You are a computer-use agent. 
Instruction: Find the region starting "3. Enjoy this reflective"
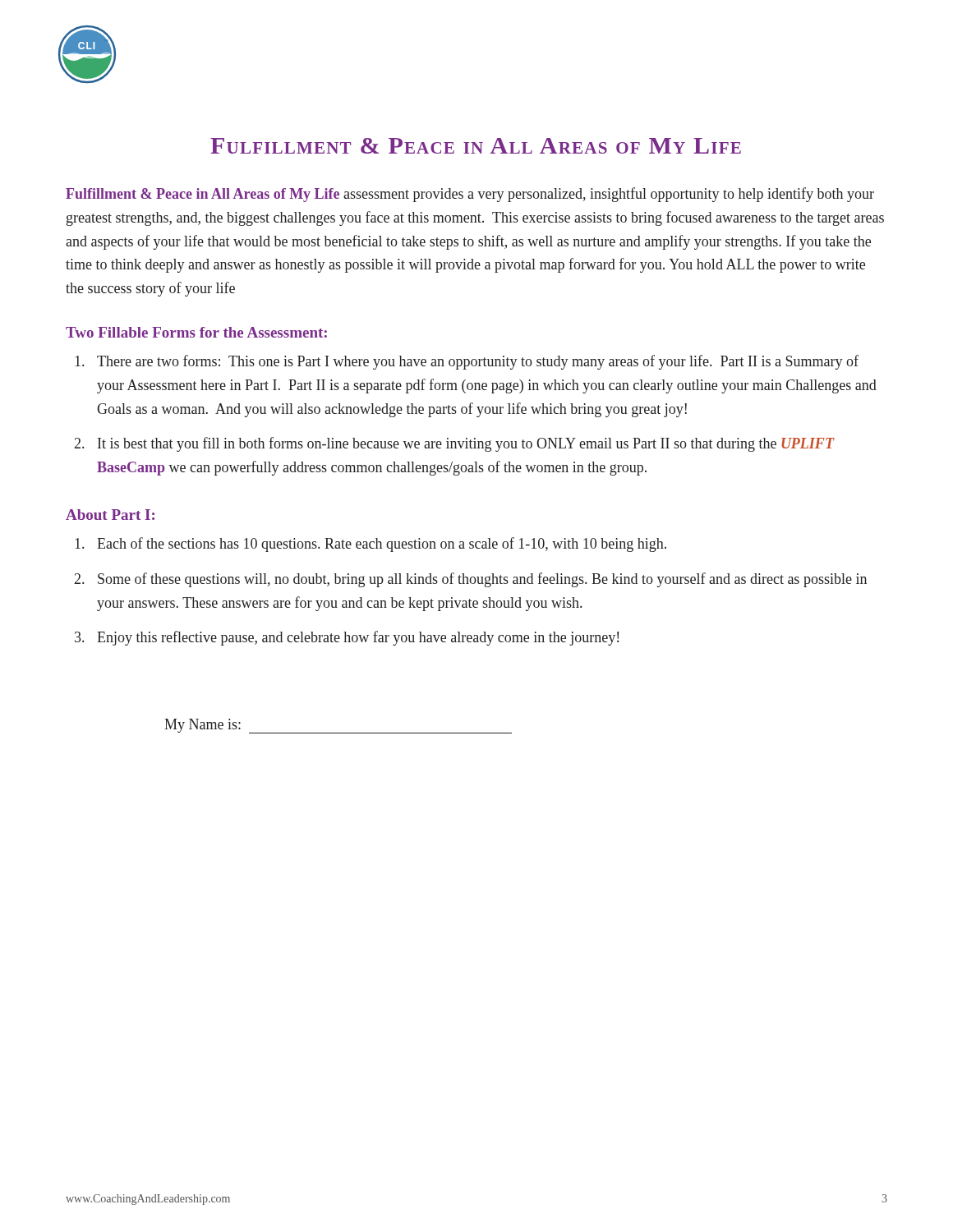point(481,638)
